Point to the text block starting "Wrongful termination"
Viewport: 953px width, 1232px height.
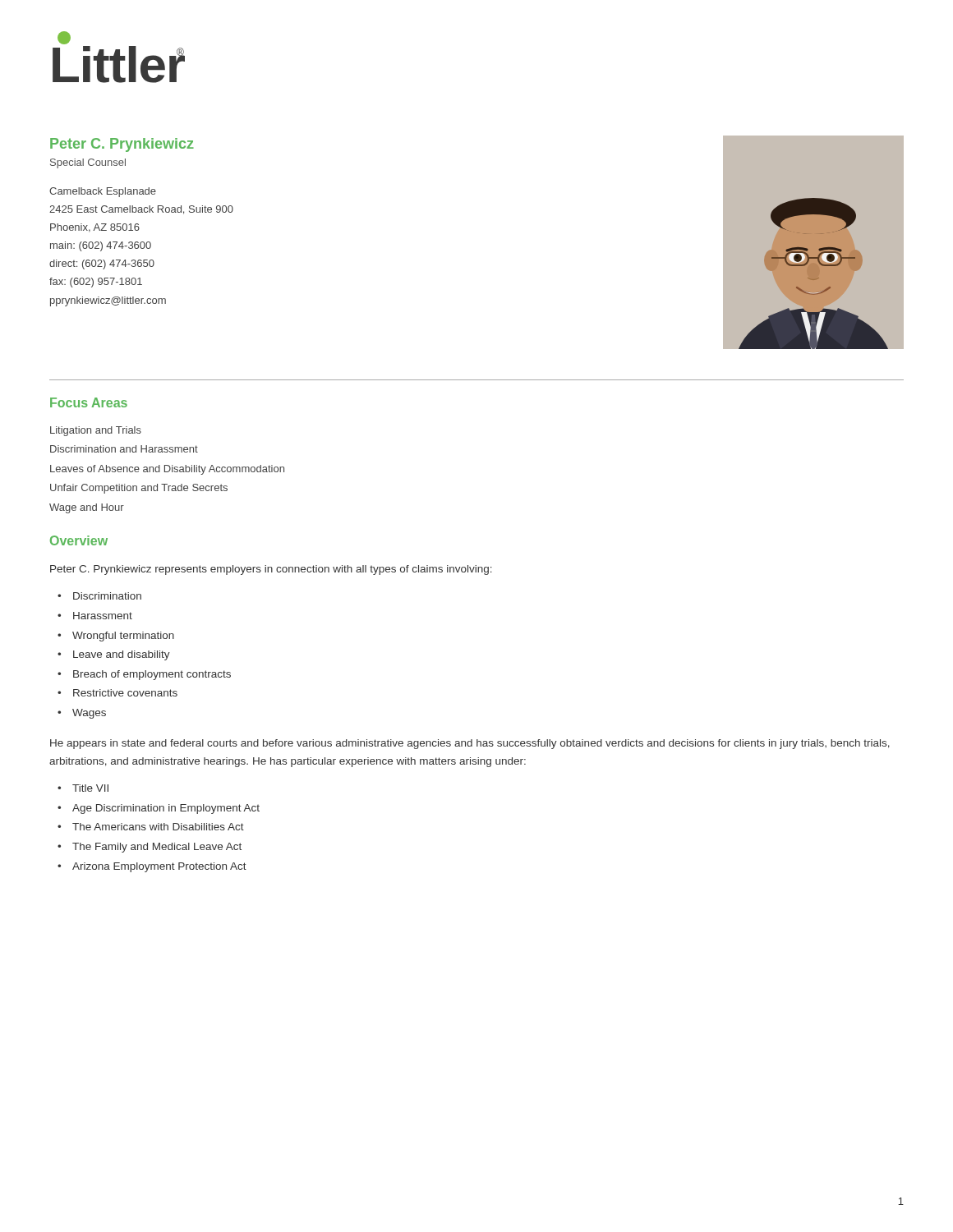pyautogui.click(x=123, y=635)
